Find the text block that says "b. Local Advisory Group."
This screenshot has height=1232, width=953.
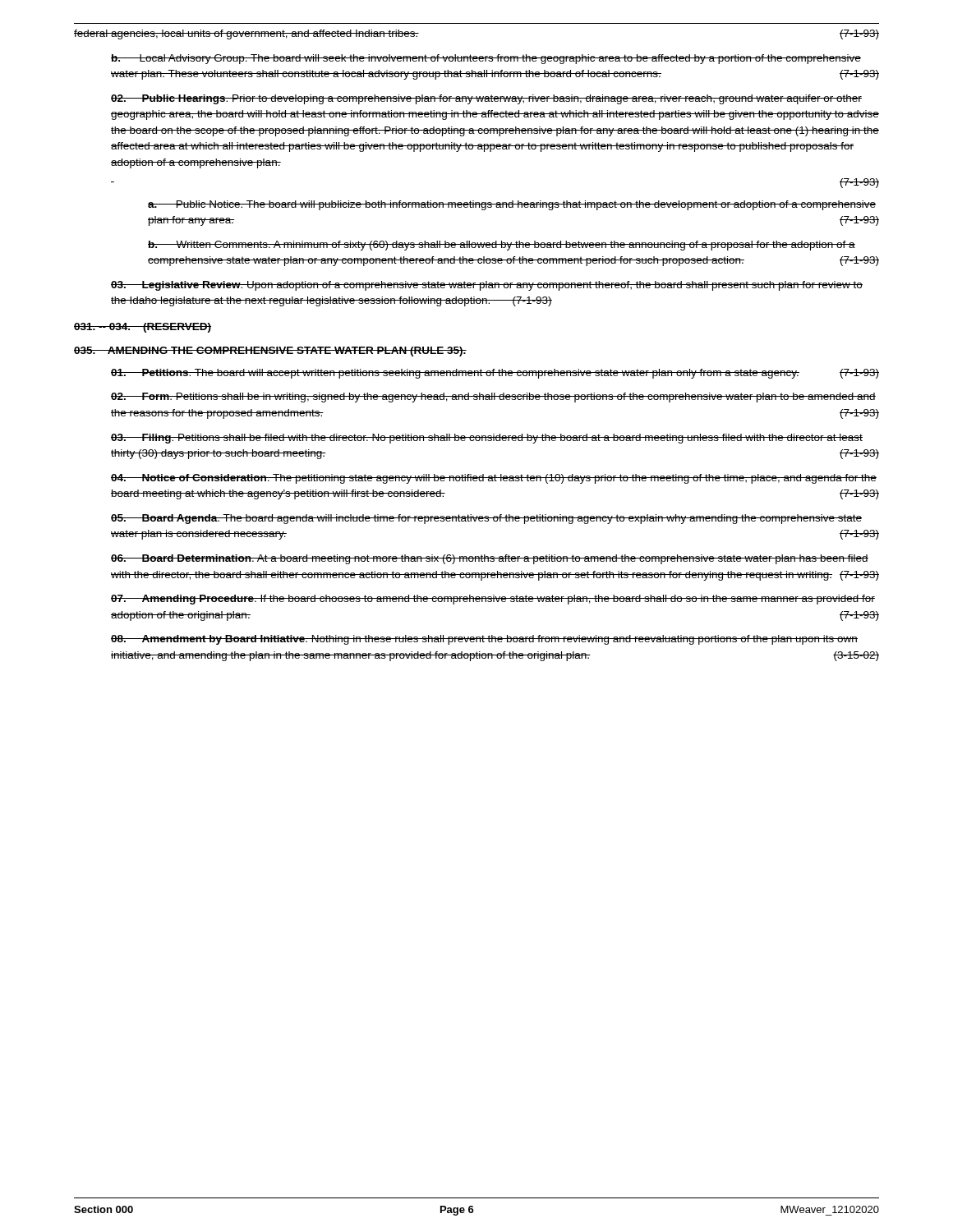pyautogui.click(x=495, y=67)
